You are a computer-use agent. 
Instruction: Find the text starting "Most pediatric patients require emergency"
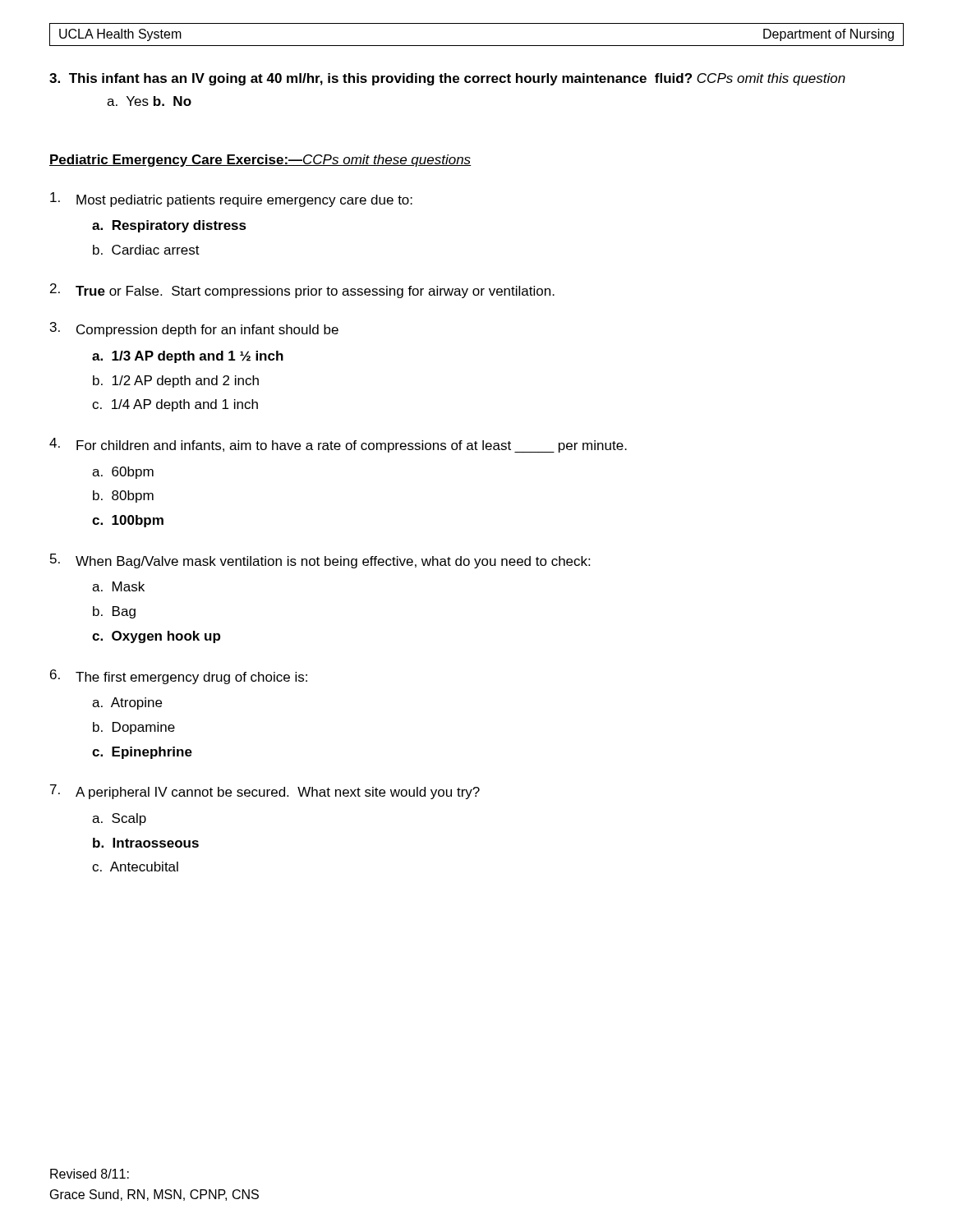231,200
